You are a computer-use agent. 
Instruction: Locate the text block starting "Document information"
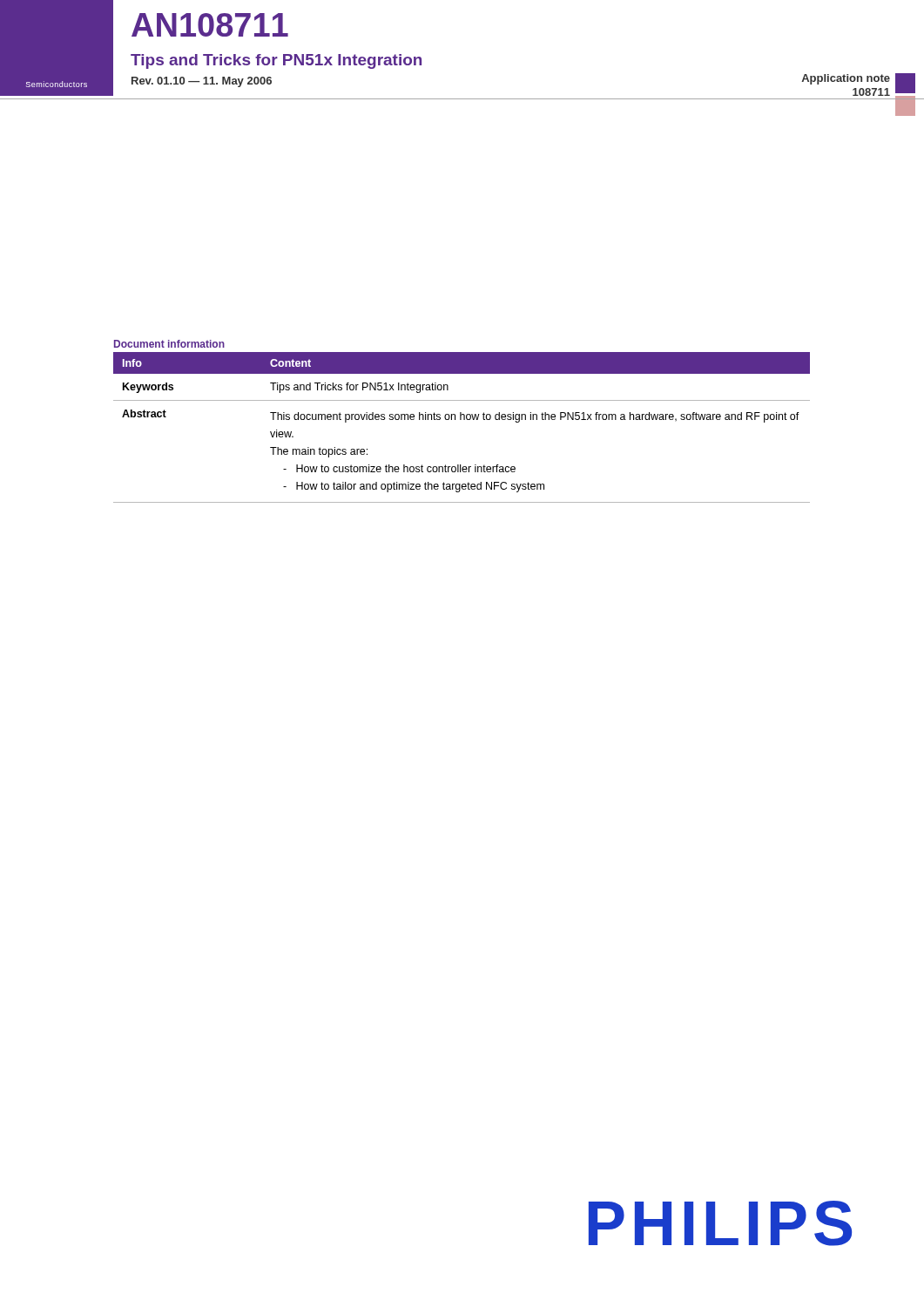462,346
